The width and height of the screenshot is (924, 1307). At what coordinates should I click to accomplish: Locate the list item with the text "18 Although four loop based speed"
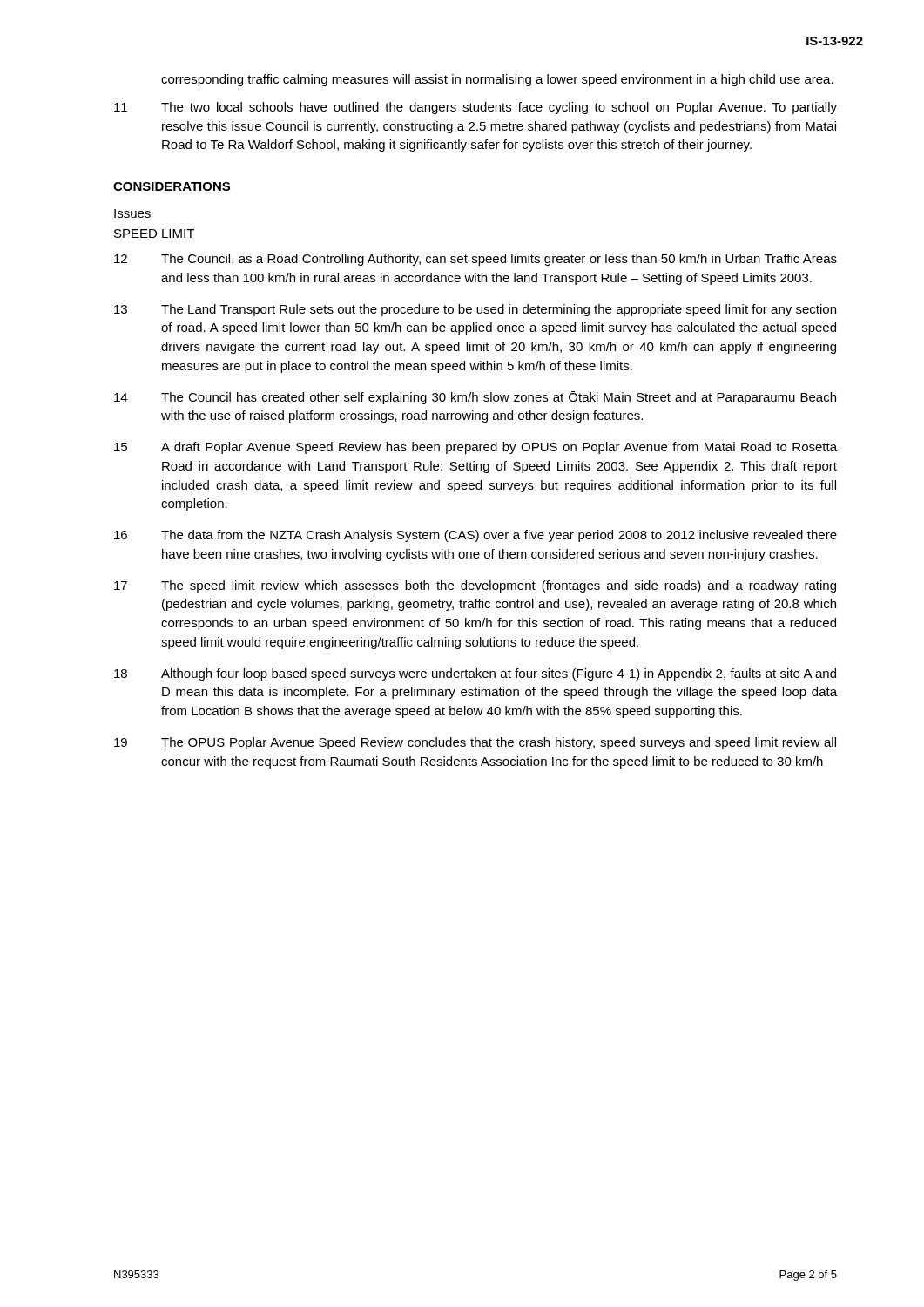pyautogui.click(x=475, y=692)
